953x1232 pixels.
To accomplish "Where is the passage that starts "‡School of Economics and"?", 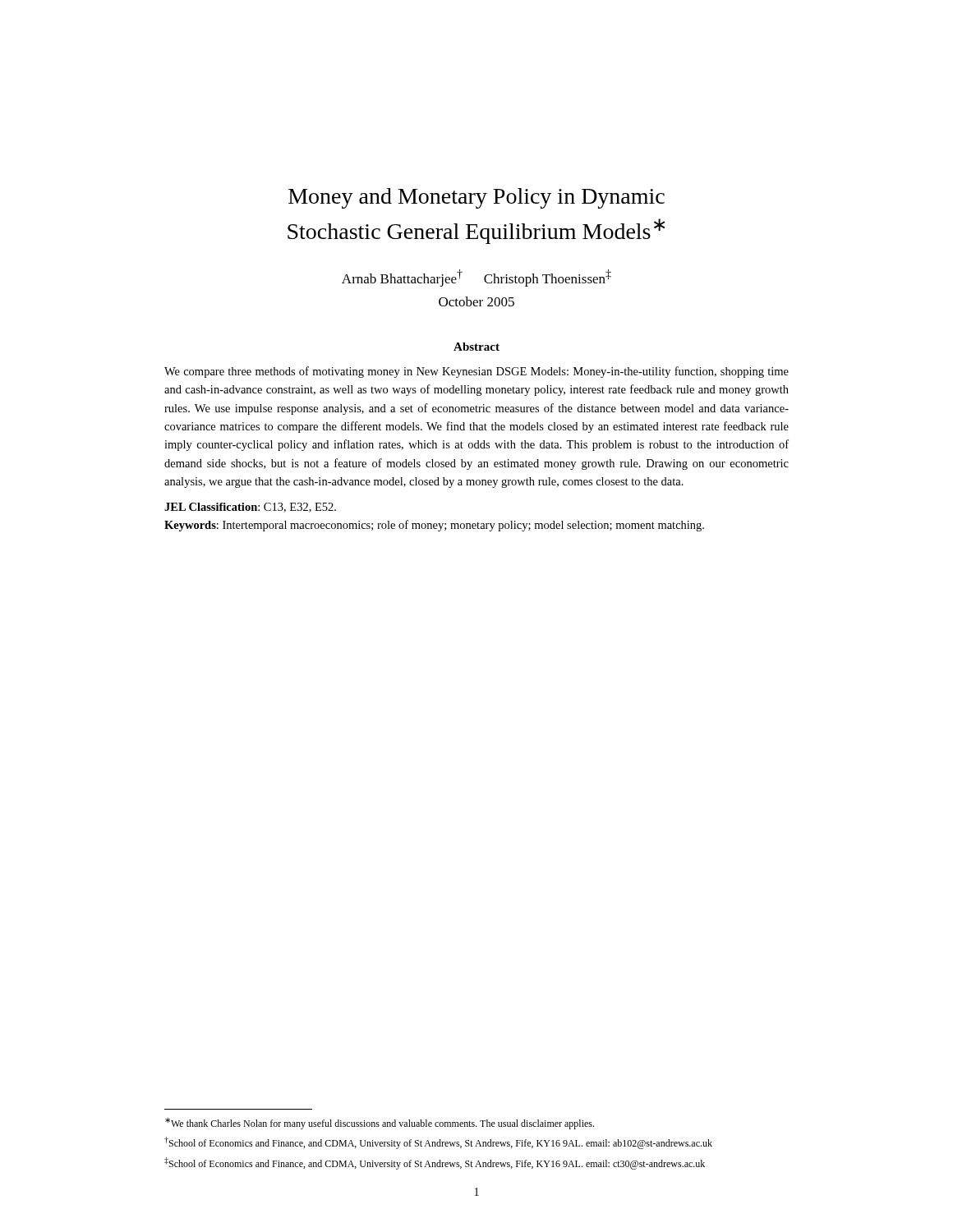I will click(x=435, y=1162).
